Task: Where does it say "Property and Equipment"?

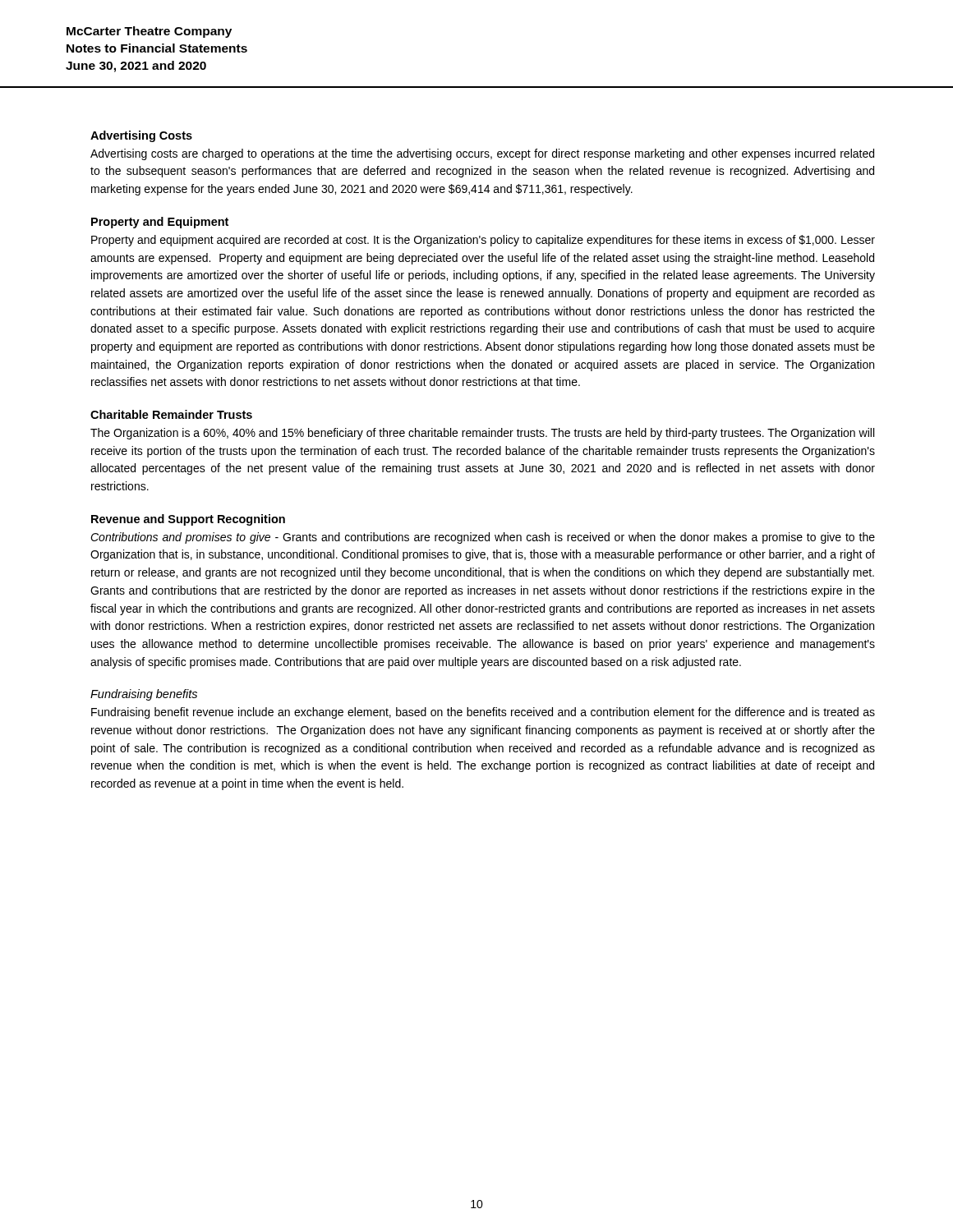Action: pos(160,222)
